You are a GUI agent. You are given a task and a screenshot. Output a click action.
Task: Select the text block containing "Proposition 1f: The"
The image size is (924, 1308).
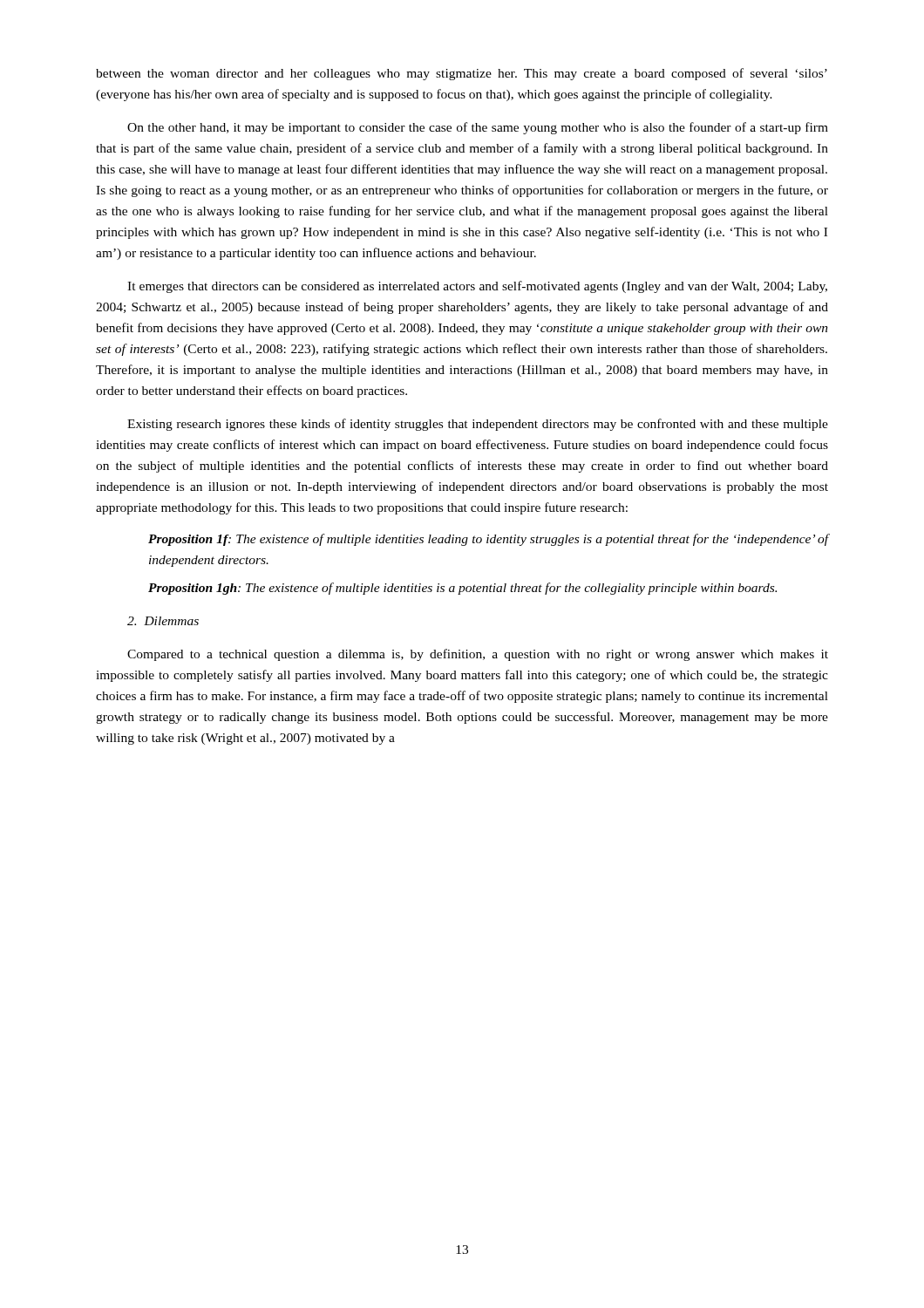point(488,540)
